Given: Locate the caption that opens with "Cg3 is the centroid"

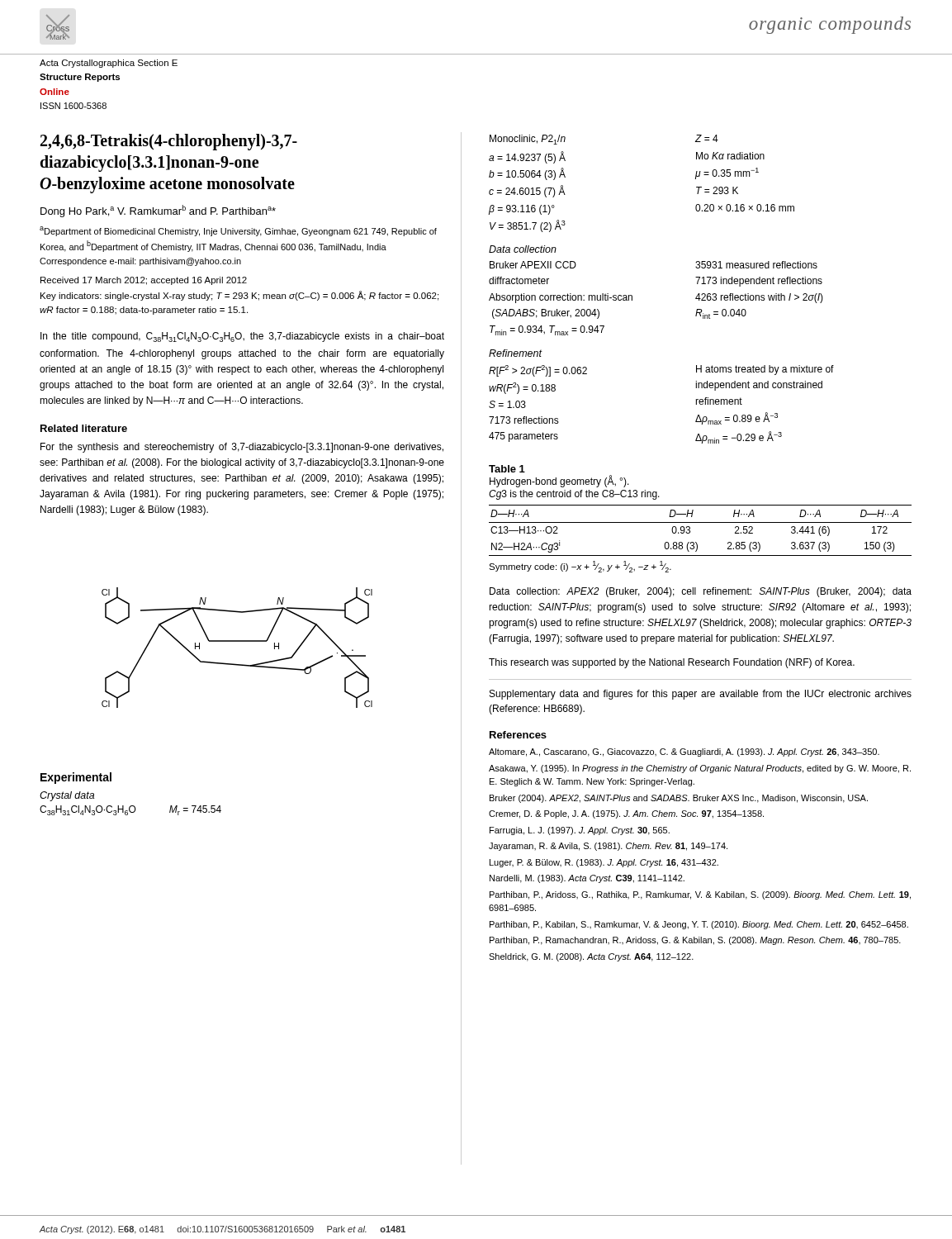Looking at the screenshot, I should 574,494.
